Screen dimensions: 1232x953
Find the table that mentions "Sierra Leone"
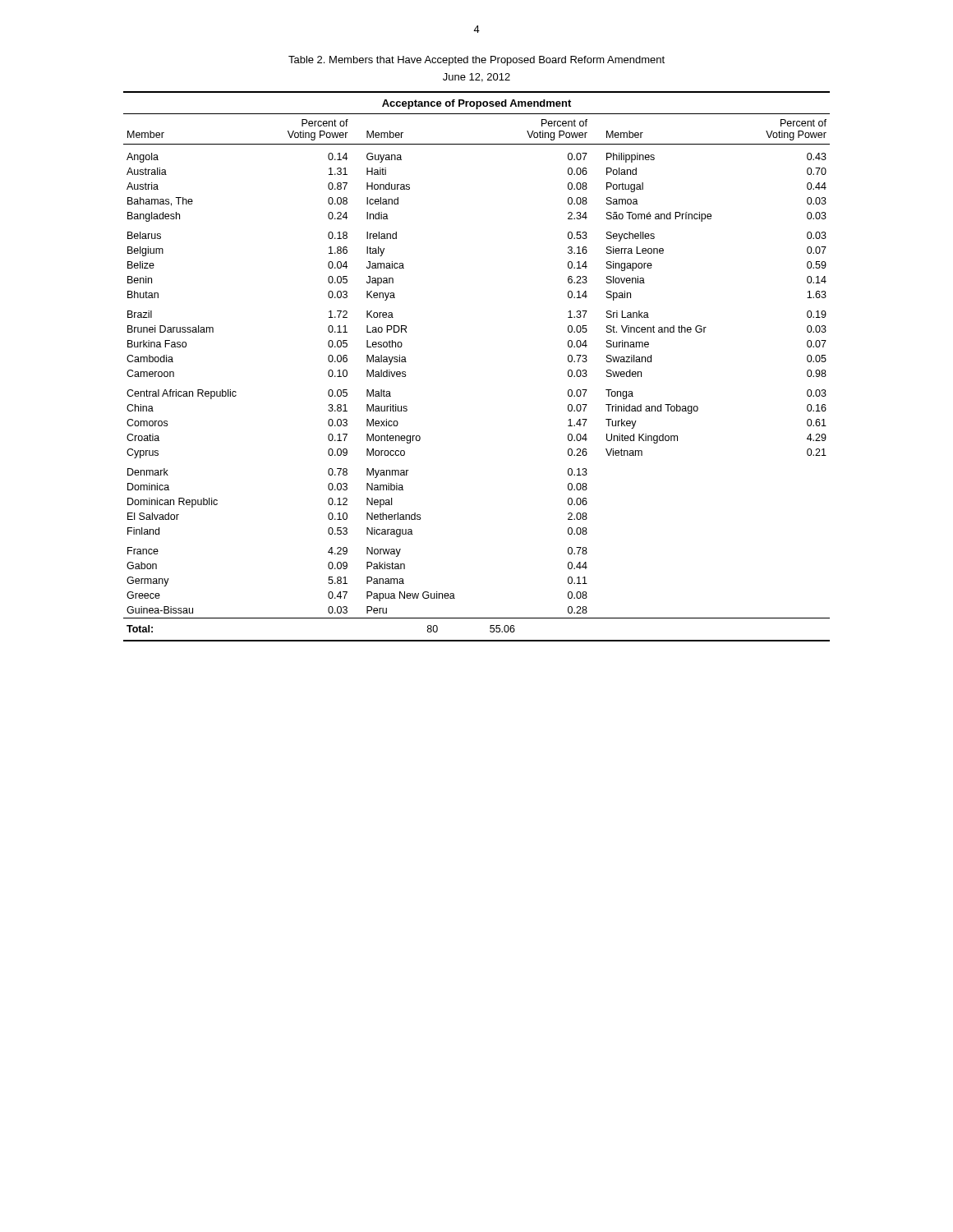(476, 366)
